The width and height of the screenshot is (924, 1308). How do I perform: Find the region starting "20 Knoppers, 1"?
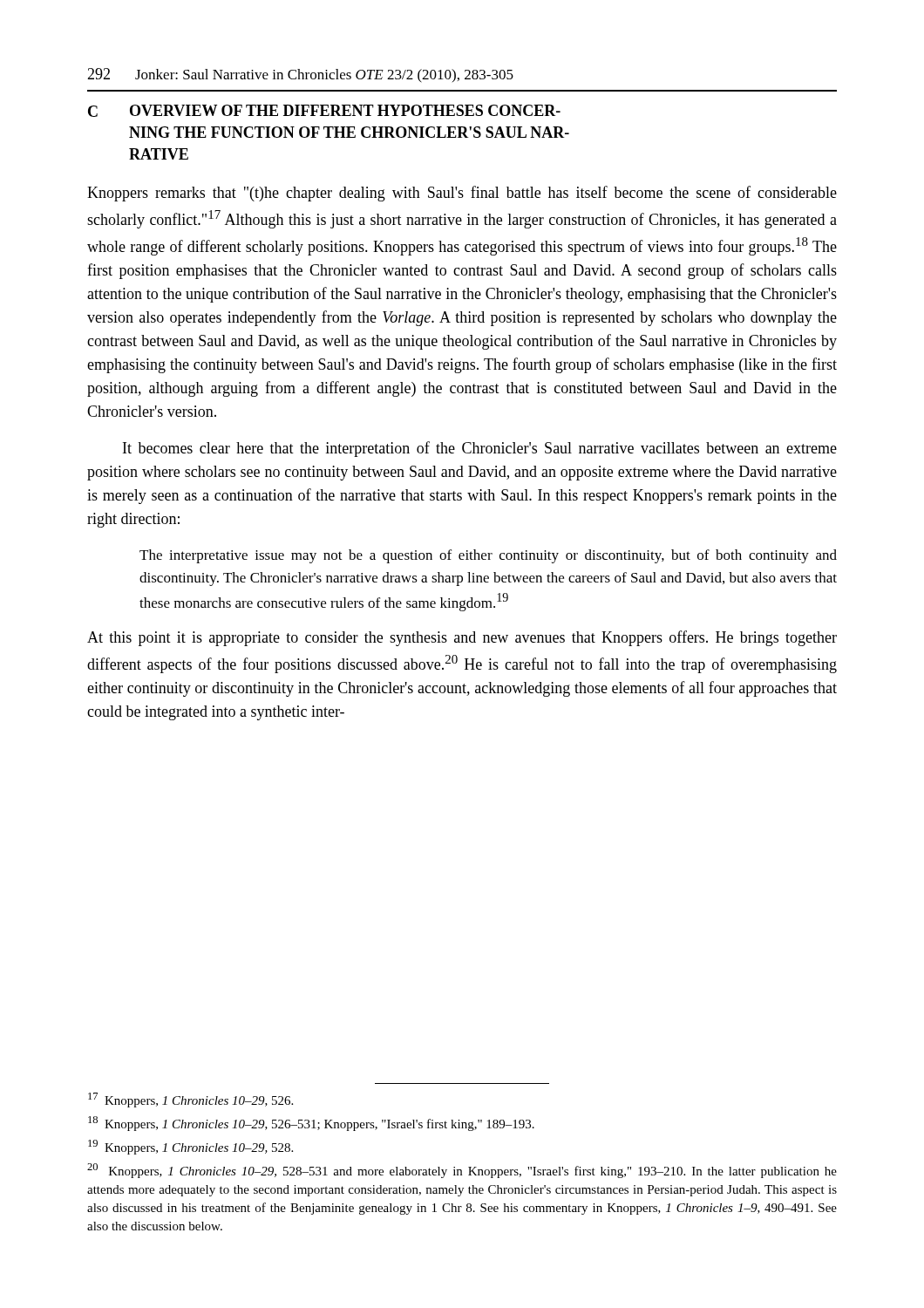(x=462, y=1197)
